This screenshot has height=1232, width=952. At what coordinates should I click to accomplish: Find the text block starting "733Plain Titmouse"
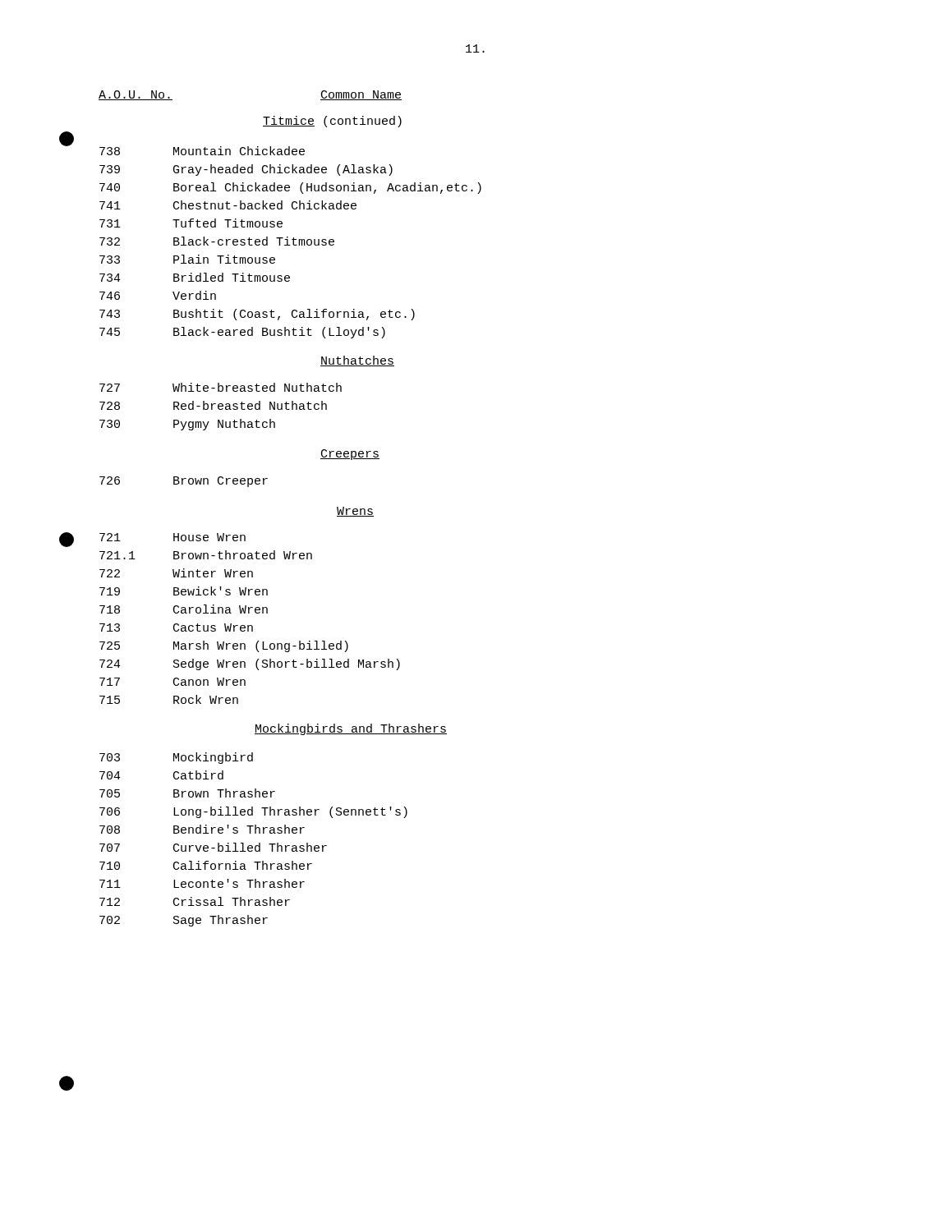pos(187,261)
